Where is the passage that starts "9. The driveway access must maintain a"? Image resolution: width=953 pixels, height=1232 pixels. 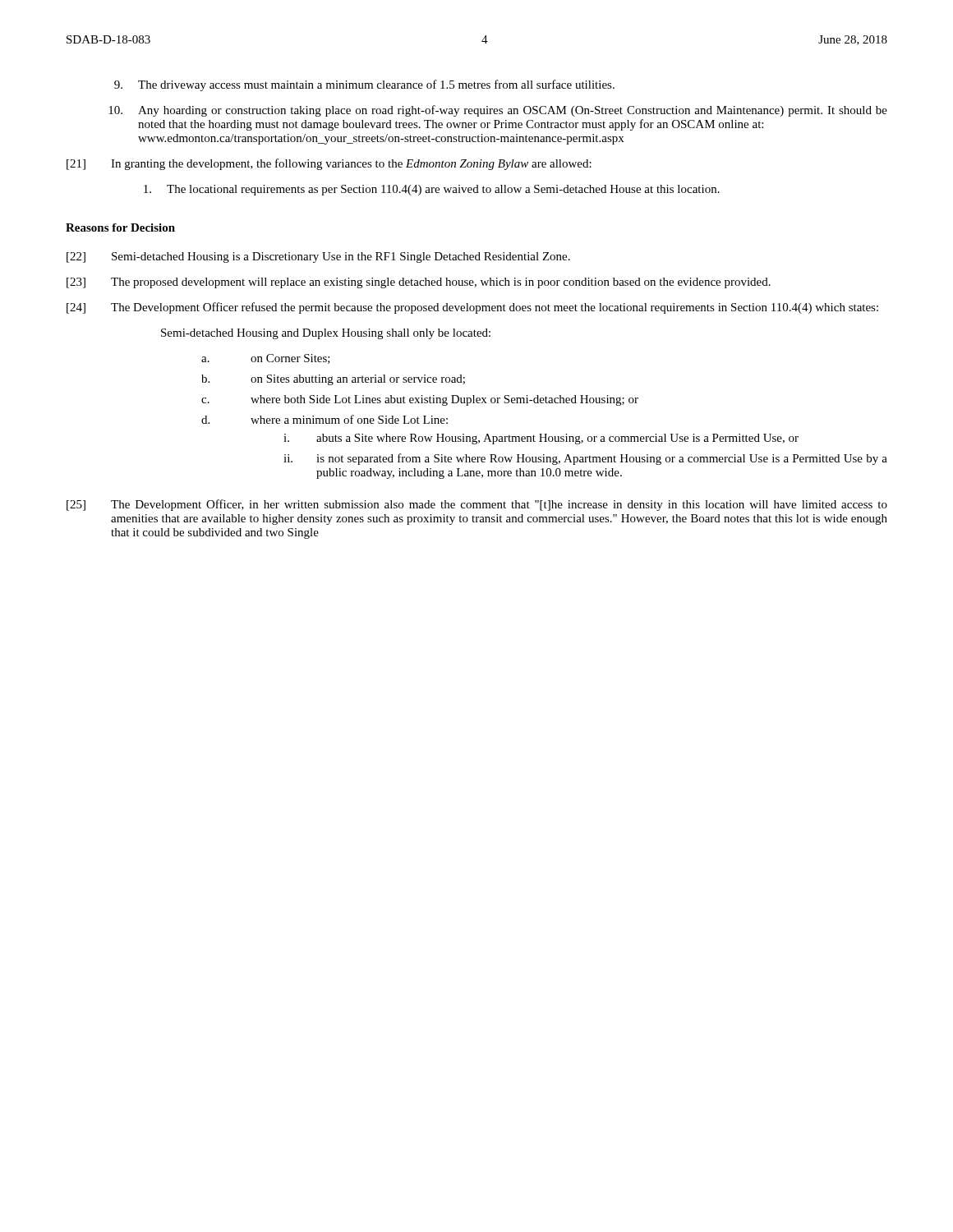pos(476,85)
